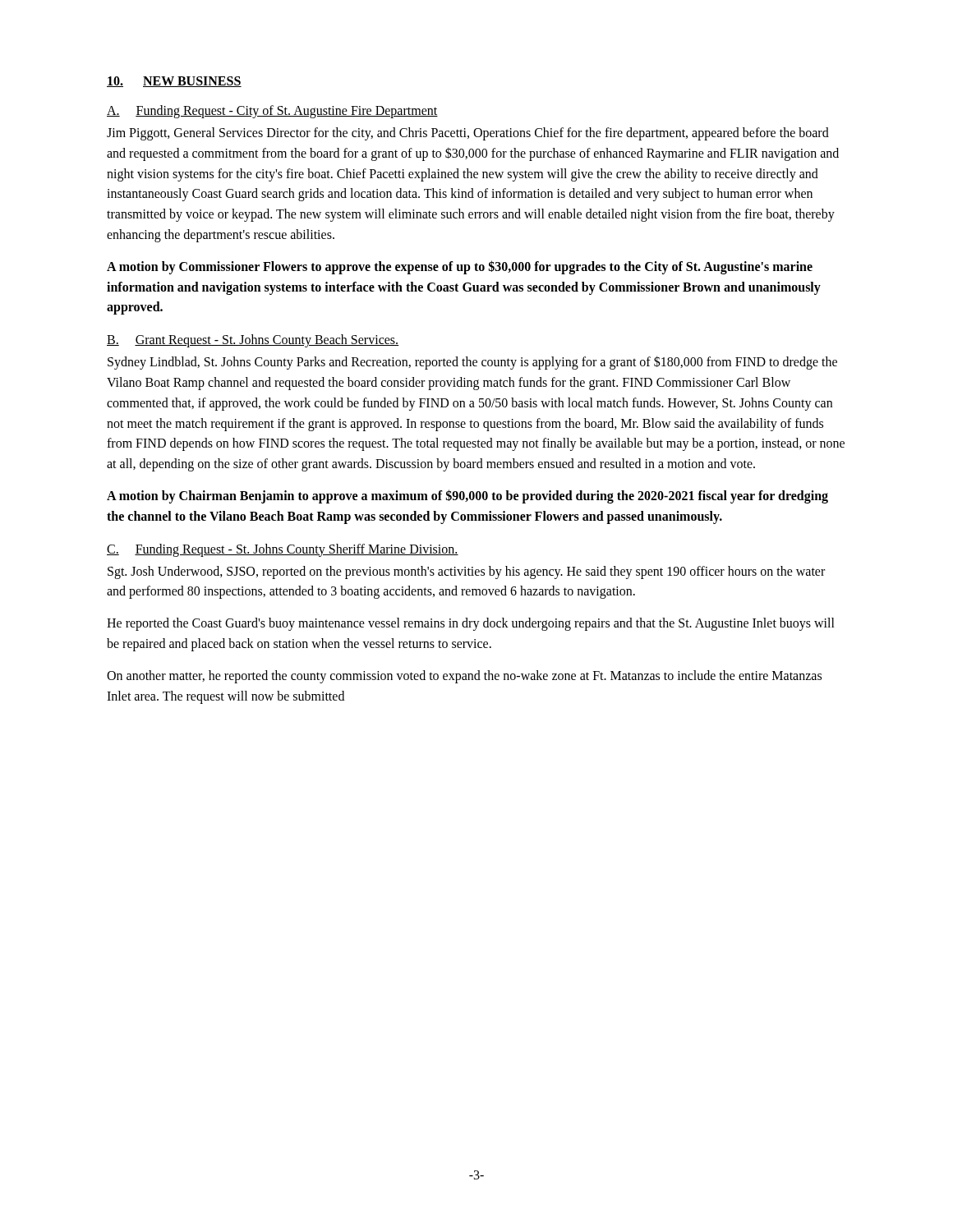953x1232 pixels.
Task: Click on the text block containing "On another matter, he"
Action: click(476, 686)
